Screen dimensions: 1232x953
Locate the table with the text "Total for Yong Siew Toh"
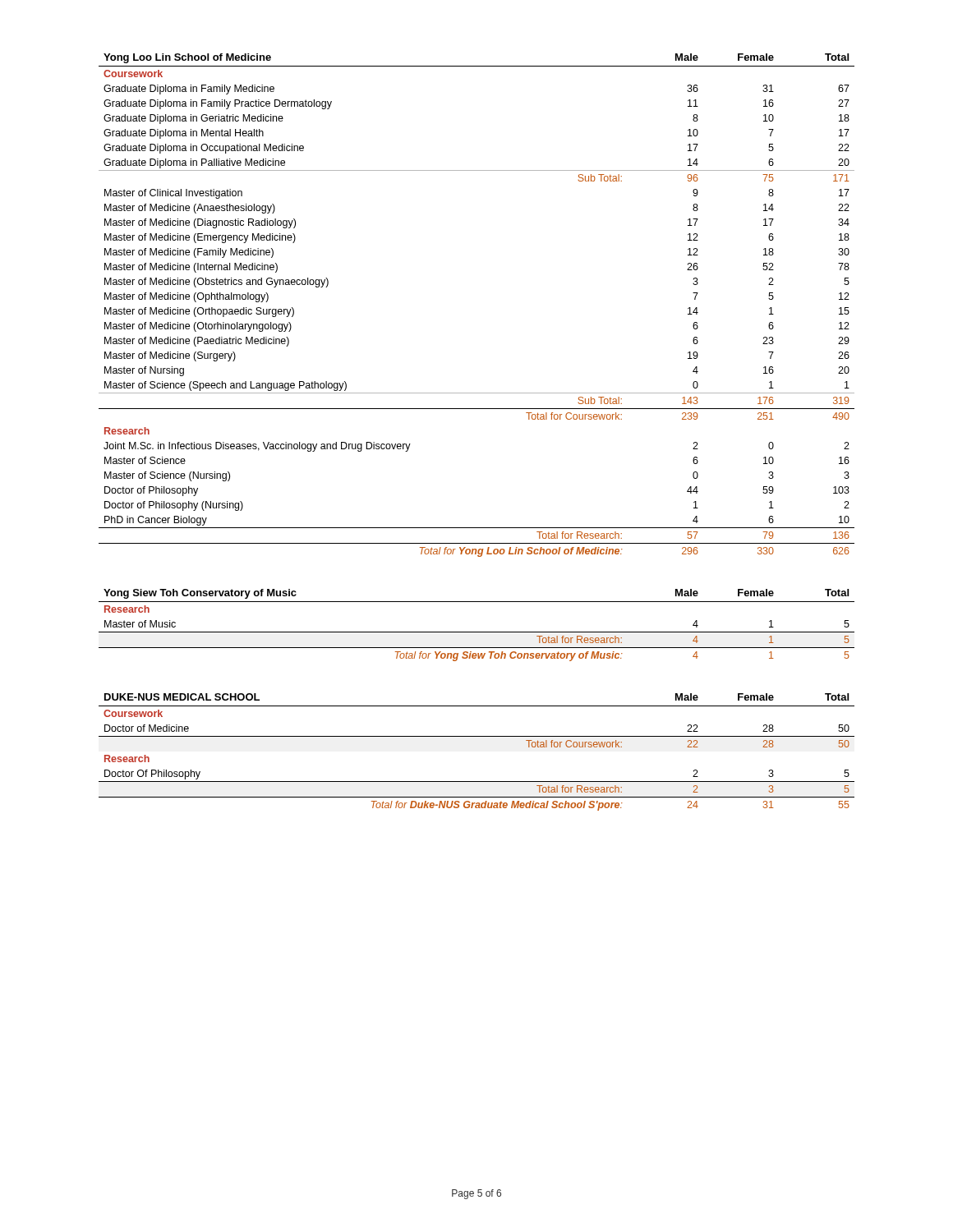tap(476, 624)
